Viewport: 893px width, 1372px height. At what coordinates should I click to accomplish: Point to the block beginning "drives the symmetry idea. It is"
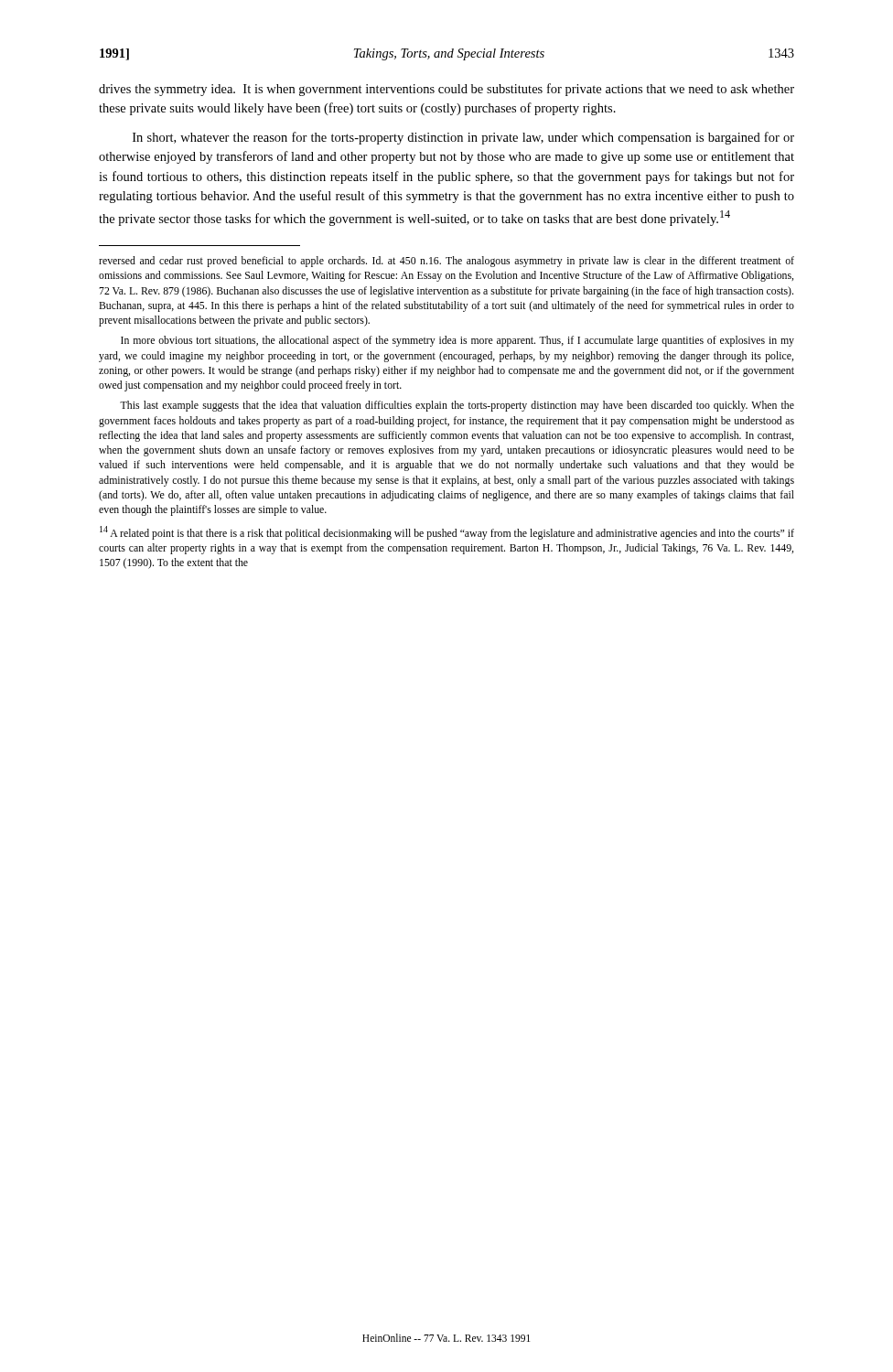tap(446, 99)
